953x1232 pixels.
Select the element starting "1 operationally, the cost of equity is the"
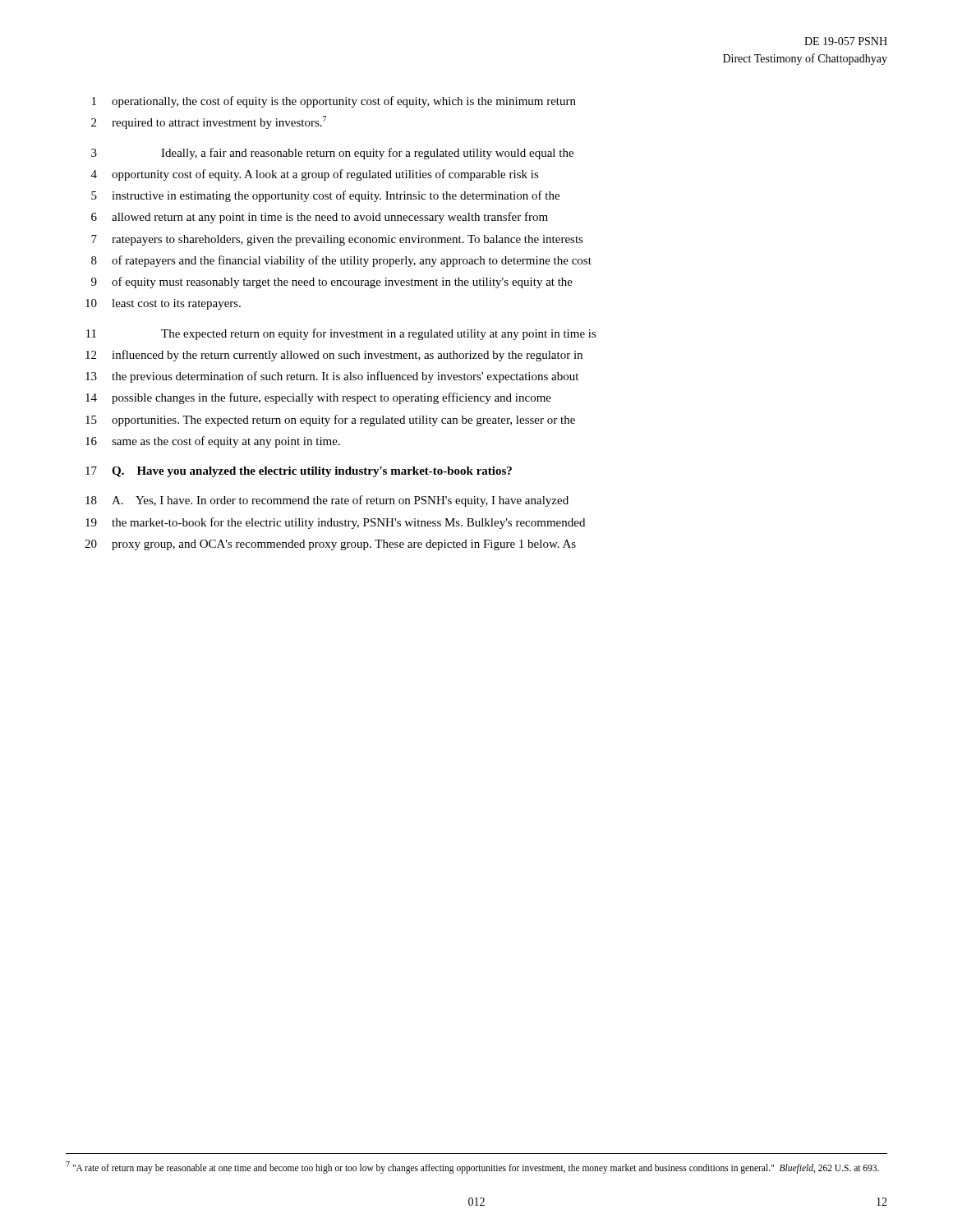point(476,112)
